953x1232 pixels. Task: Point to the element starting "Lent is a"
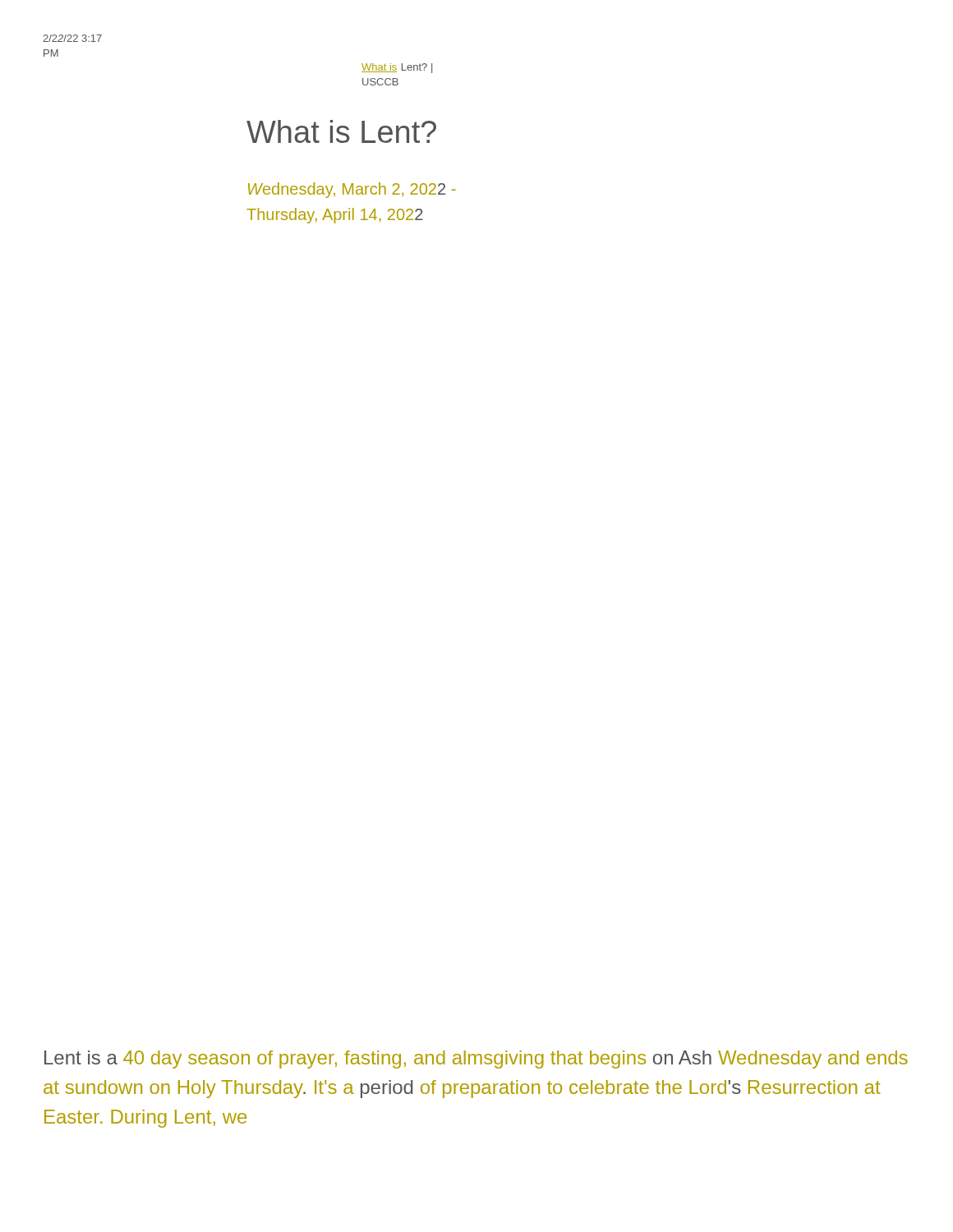(476, 1087)
